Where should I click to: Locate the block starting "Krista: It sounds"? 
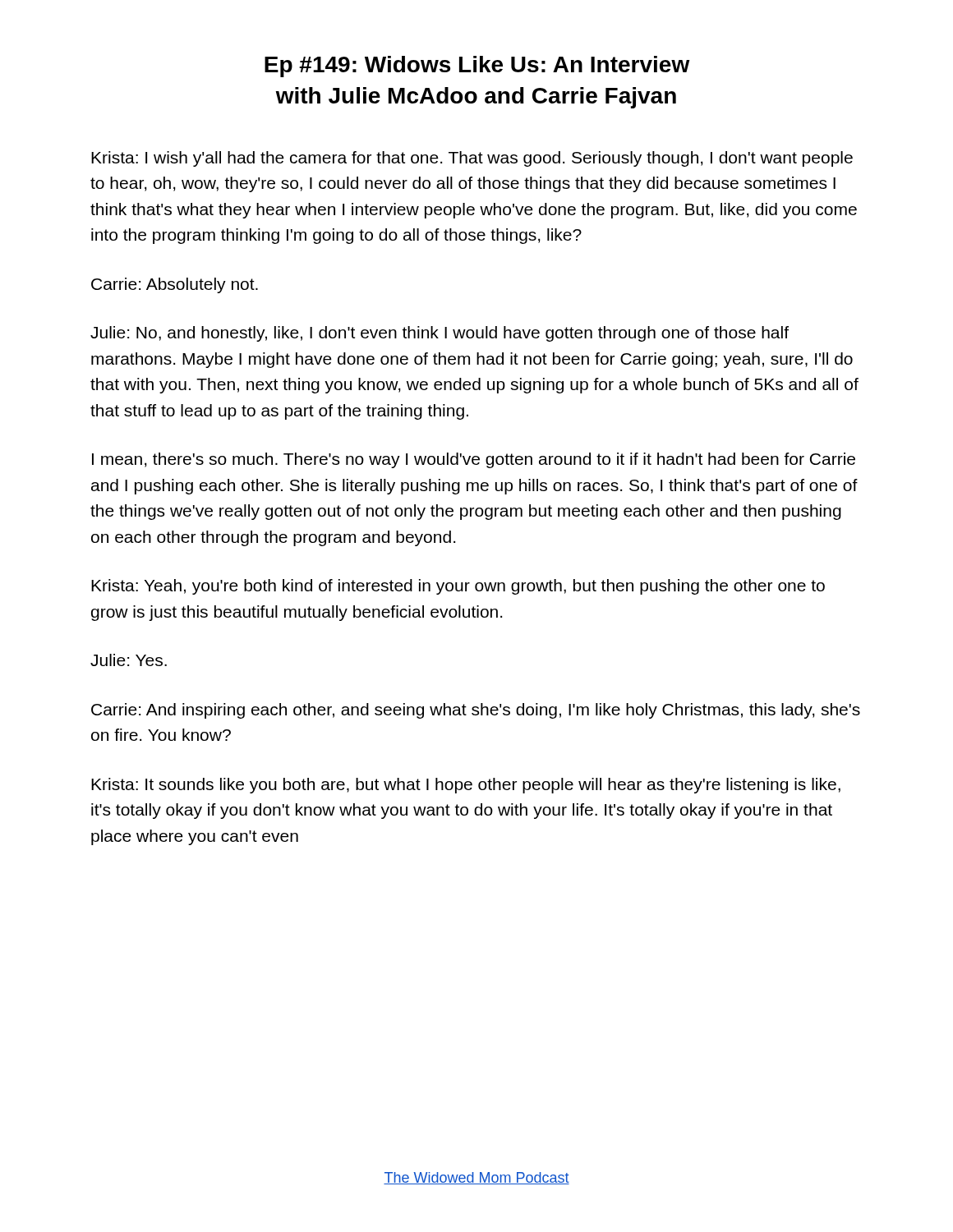(x=466, y=809)
